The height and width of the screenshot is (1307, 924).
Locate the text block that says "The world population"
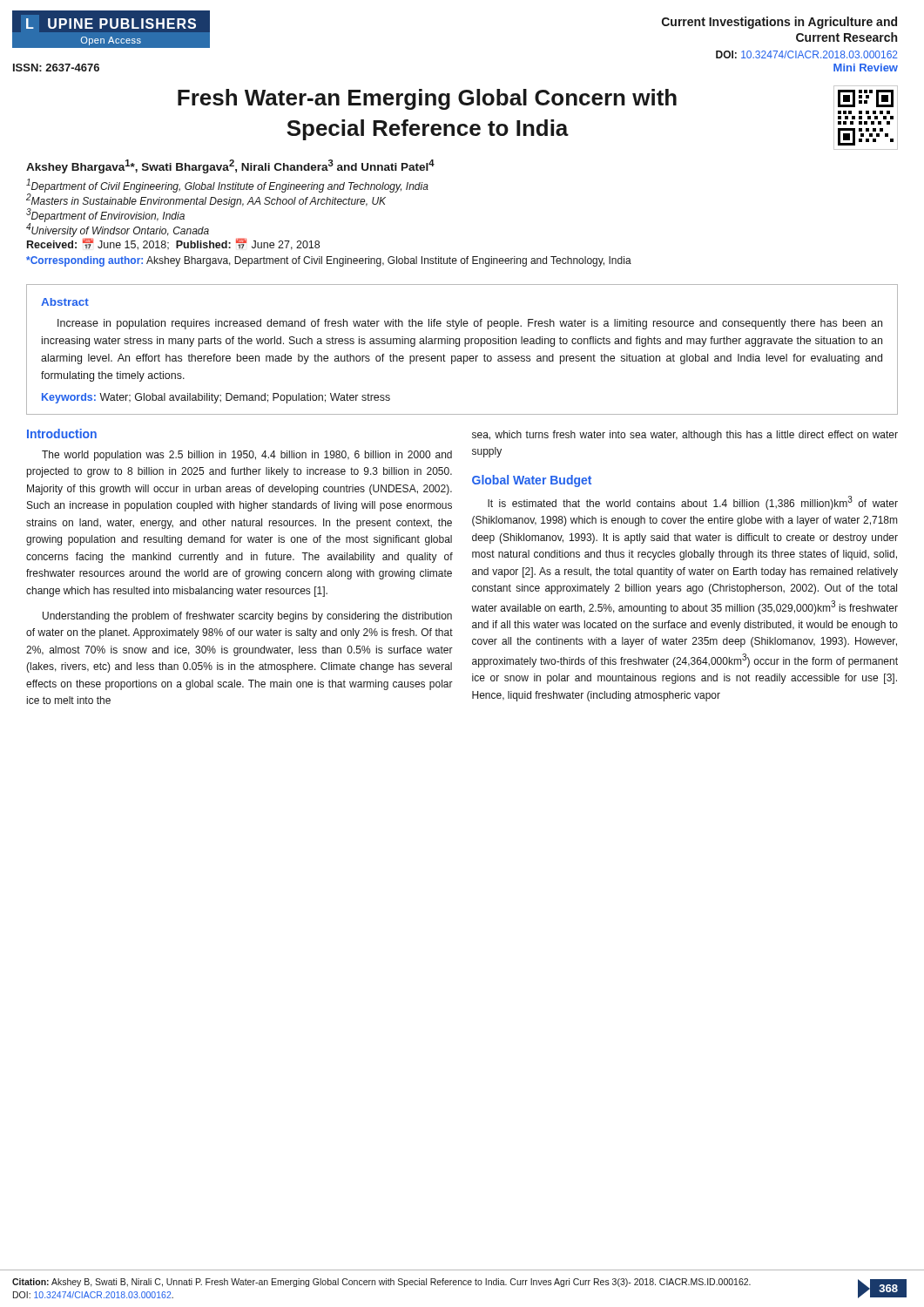239,523
